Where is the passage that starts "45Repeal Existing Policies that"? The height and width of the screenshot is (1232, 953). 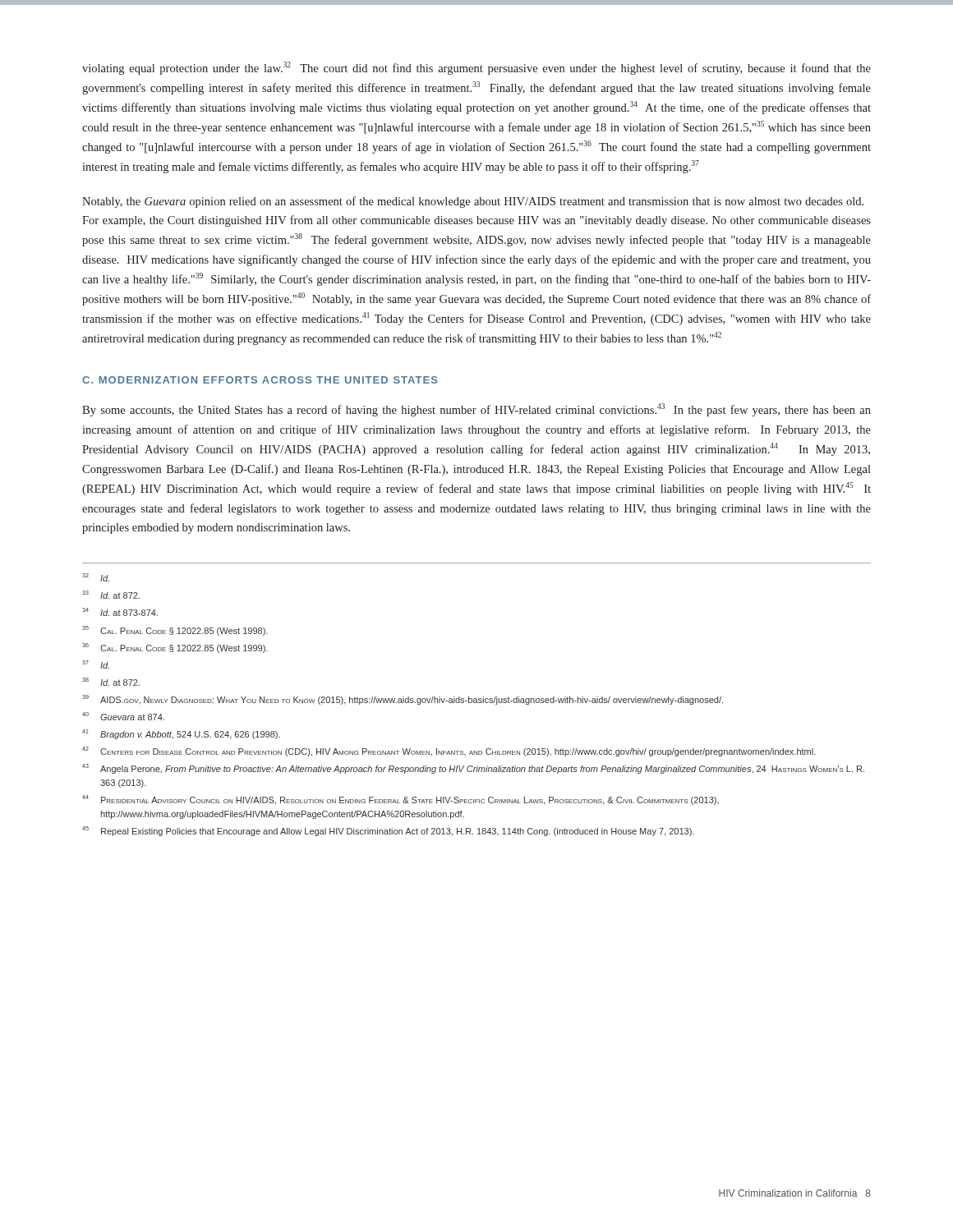tap(475, 832)
